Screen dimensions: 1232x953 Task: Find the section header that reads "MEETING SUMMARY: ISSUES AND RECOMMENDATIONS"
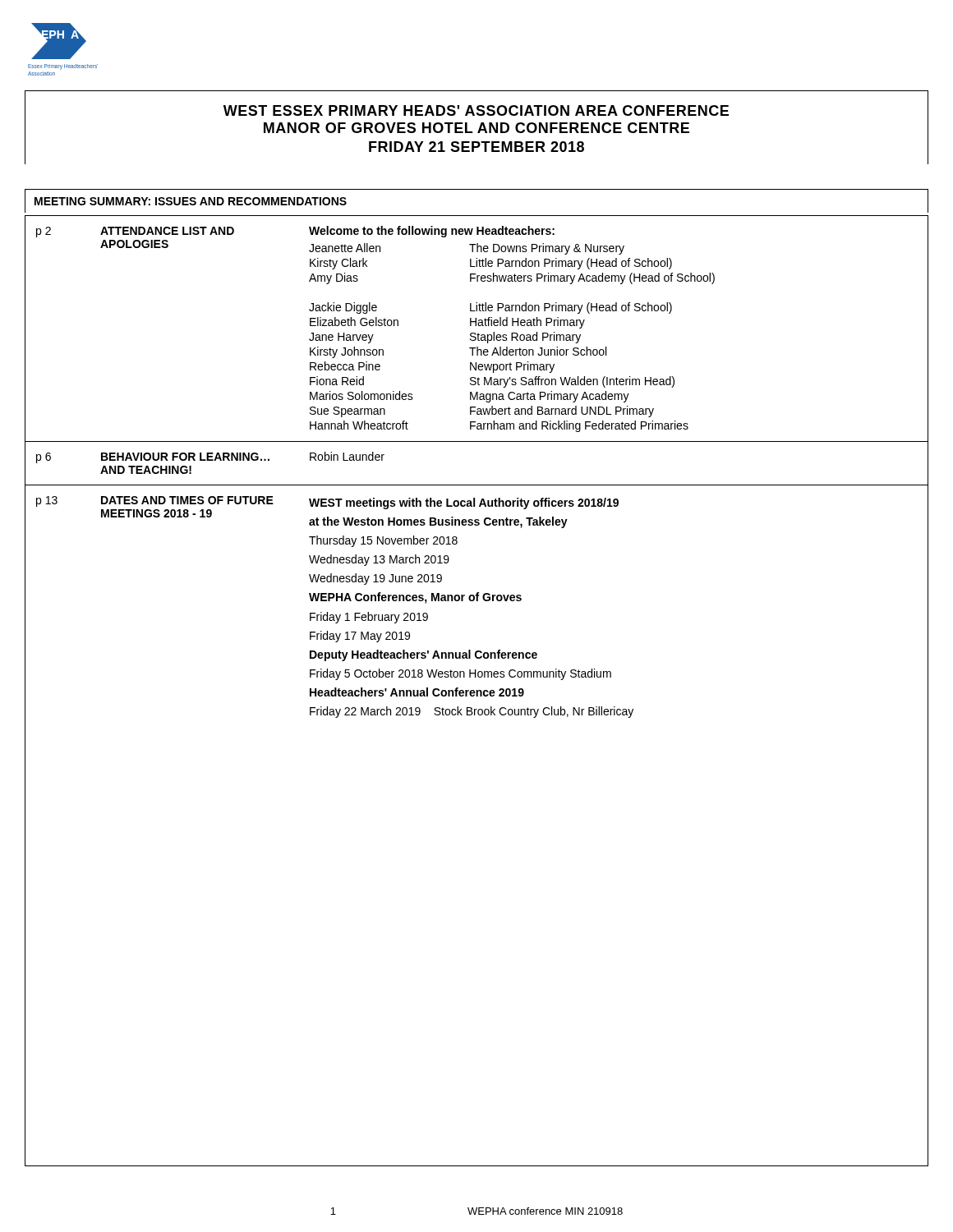[x=190, y=201]
